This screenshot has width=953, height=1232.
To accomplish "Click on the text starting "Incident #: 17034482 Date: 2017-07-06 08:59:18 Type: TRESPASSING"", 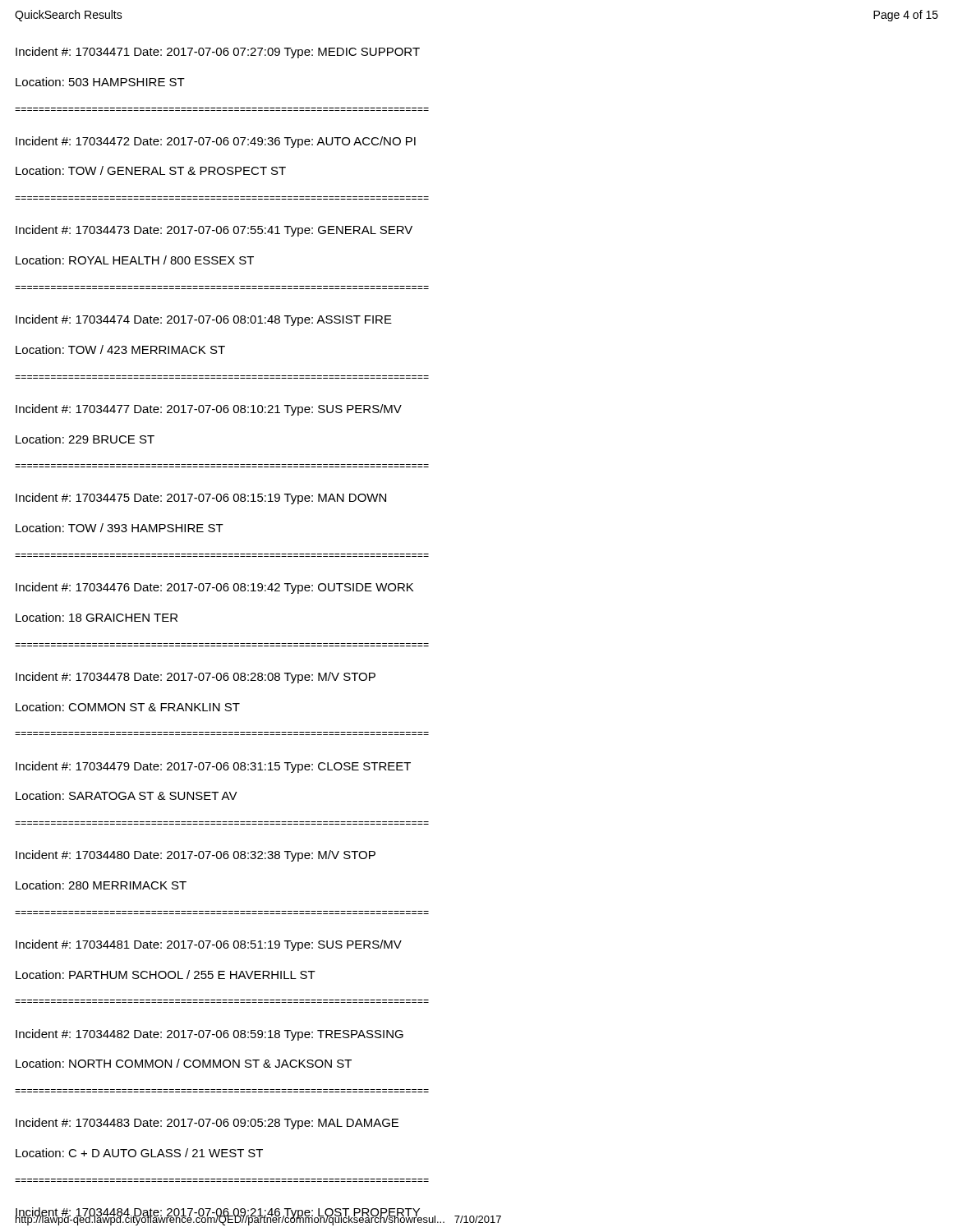I will (209, 1035).
